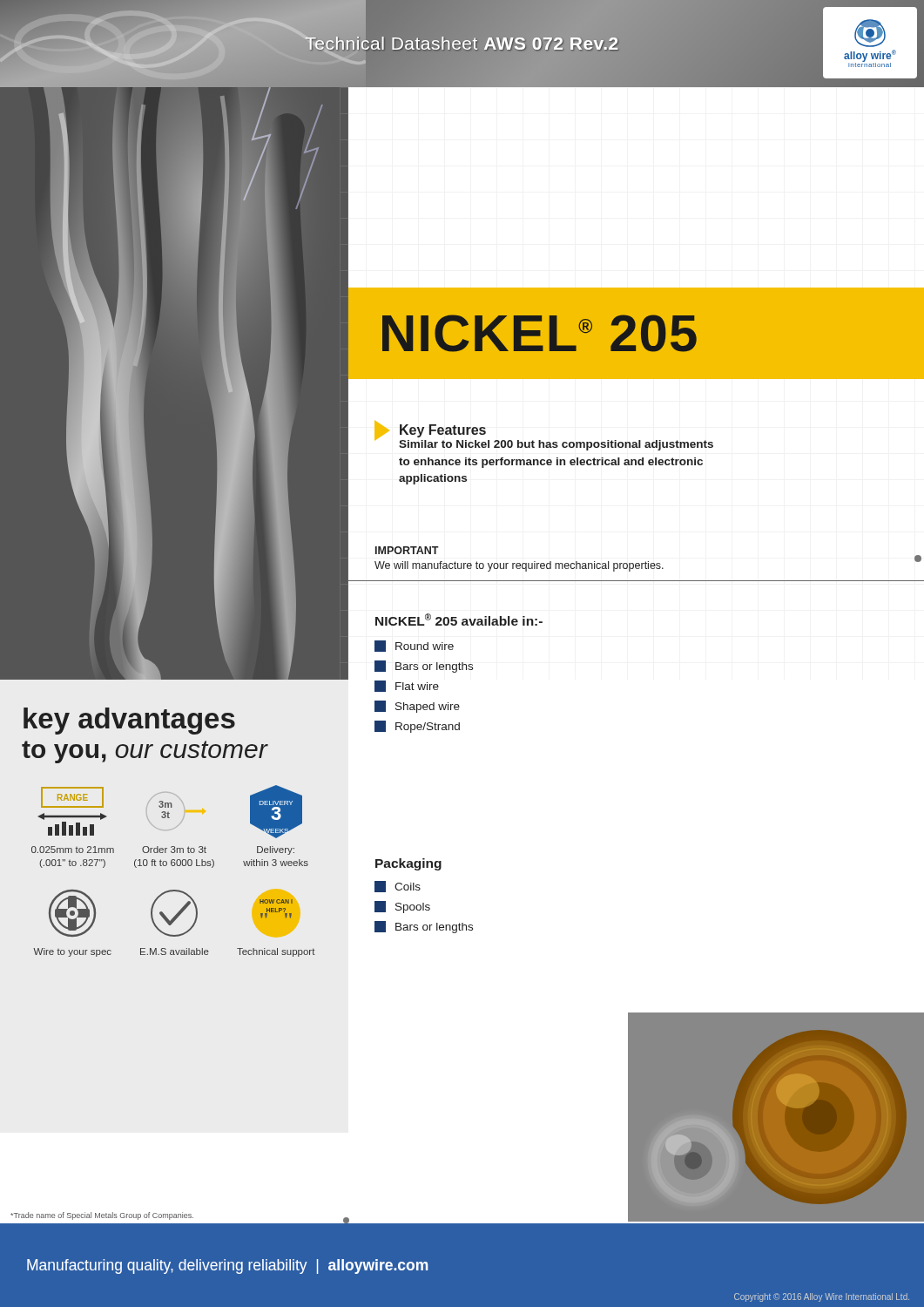Find the section header containing "NICKEL® 205 available in:-"
Viewport: 924px width, 1307px height.
[459, 620]
